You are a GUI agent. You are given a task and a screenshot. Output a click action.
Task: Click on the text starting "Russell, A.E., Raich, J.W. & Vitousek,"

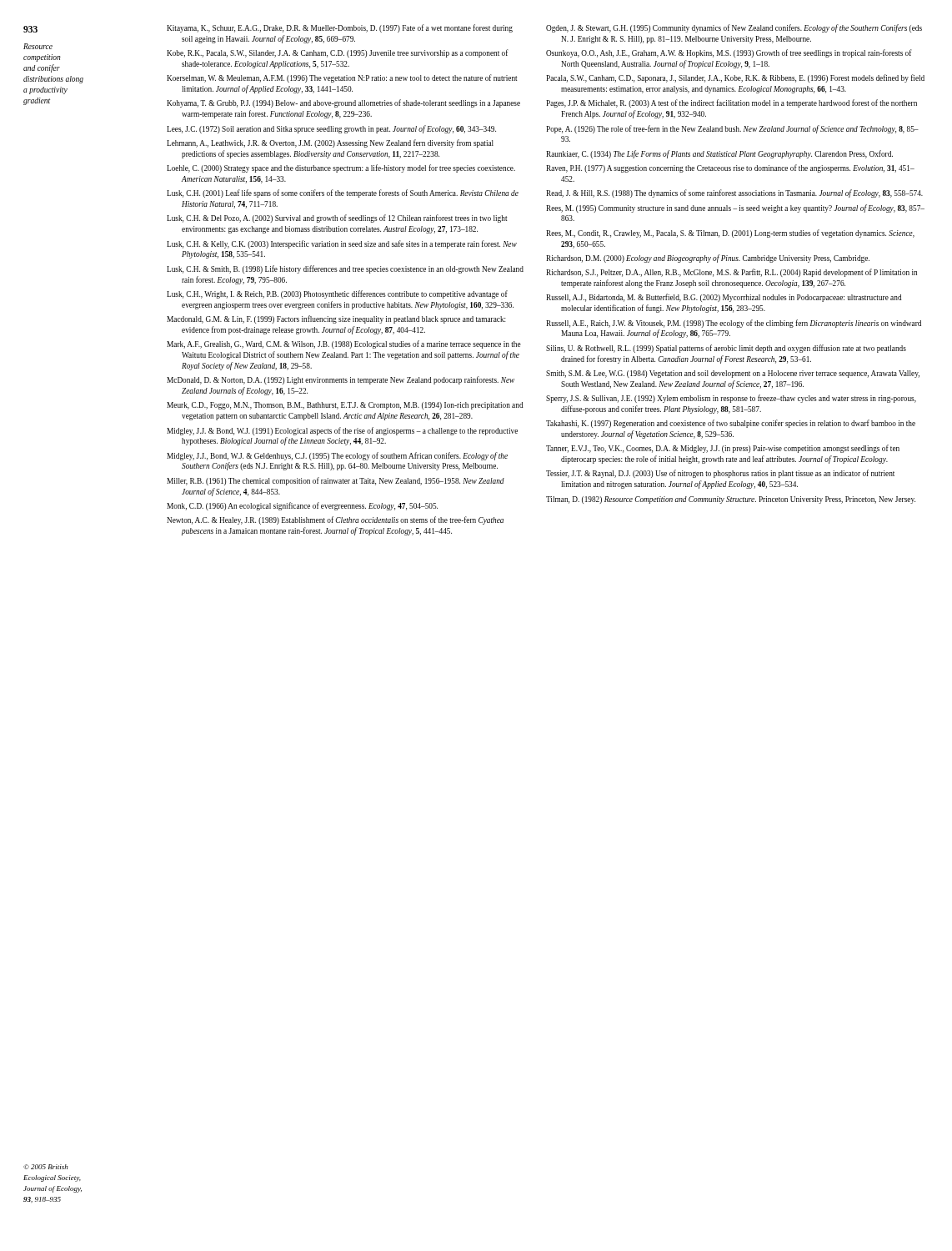(x=734, y=329)
